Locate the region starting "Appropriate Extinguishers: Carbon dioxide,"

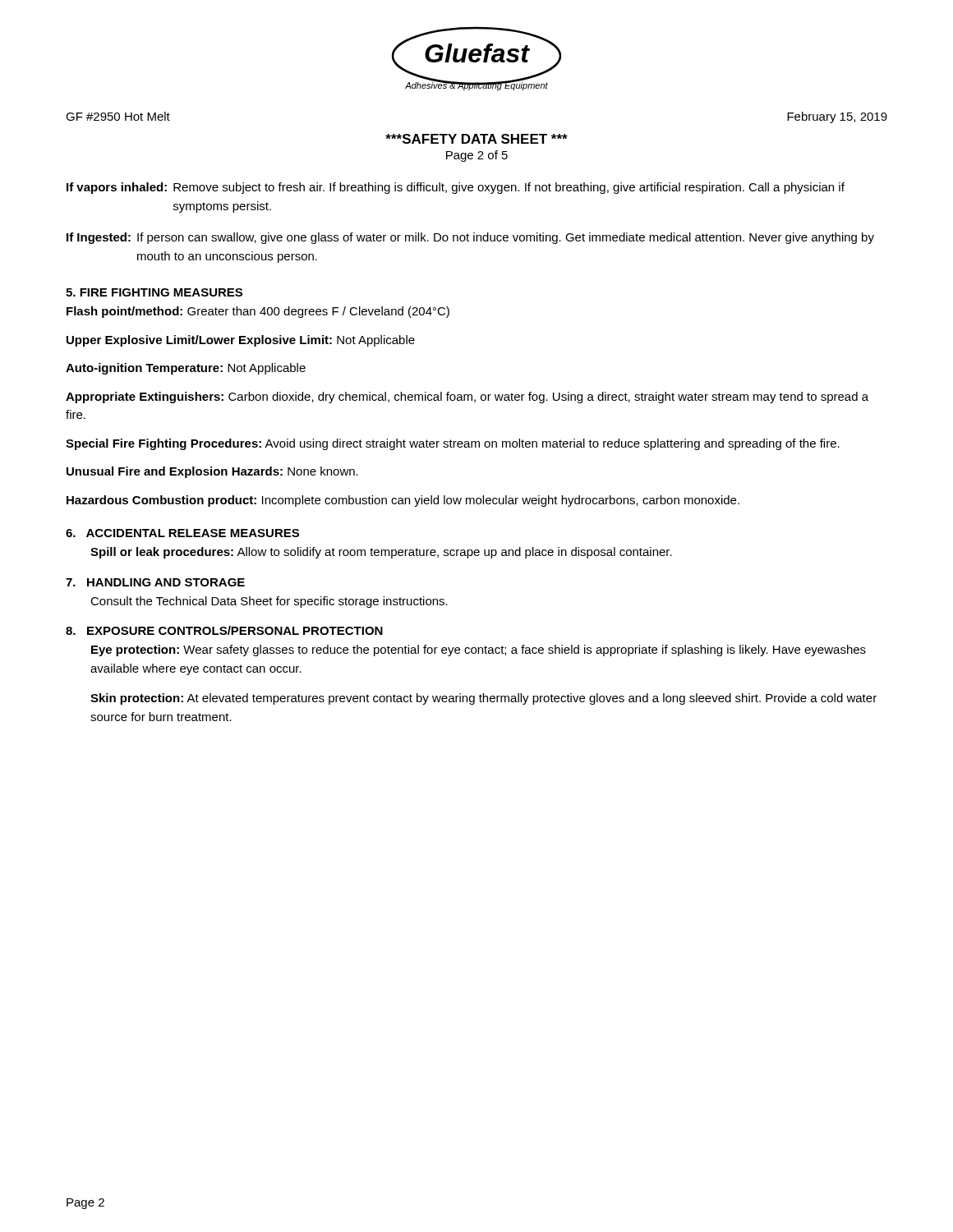pyautogui.click(x=467, y=405)
